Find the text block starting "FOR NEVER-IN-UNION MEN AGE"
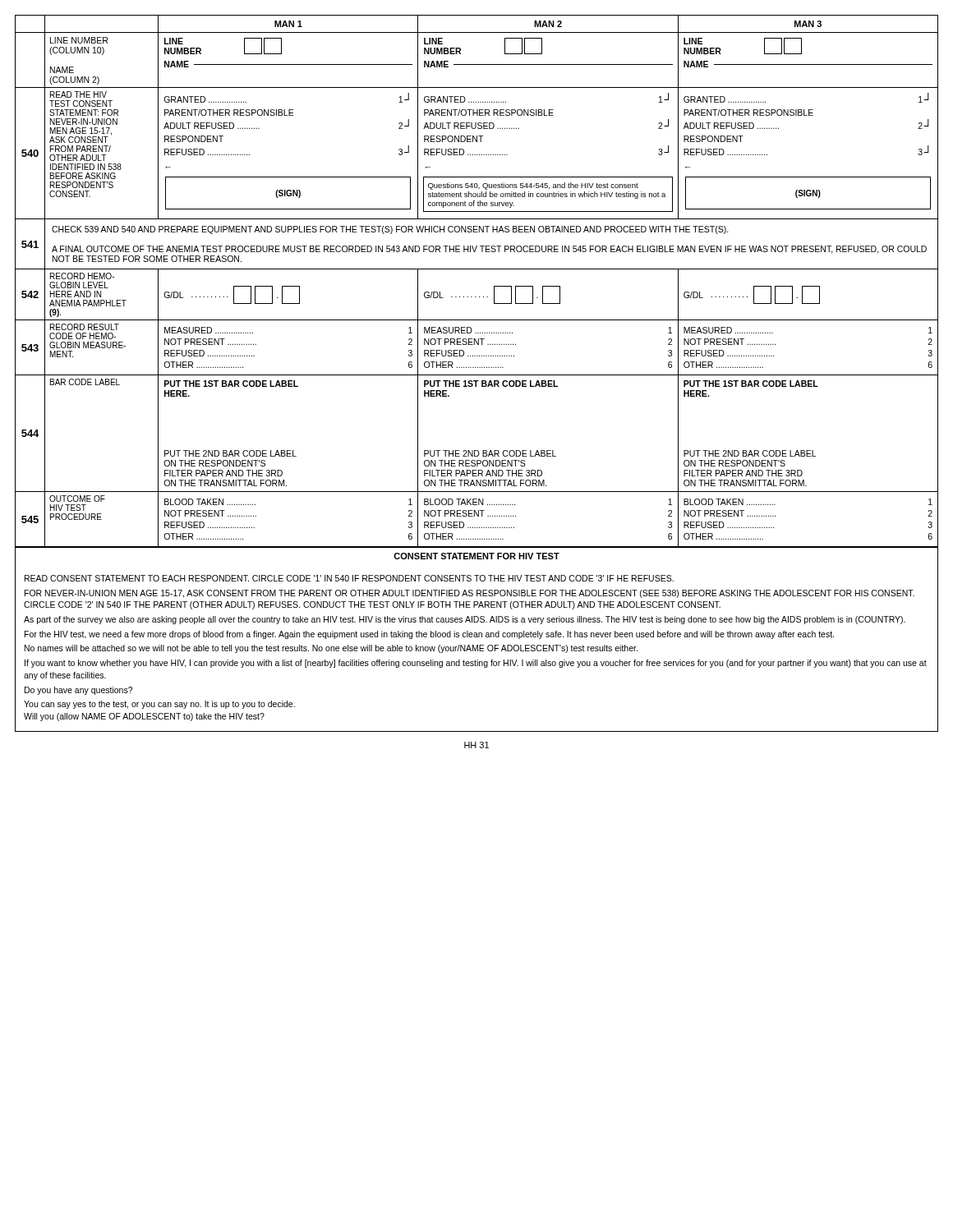The height and width of the screenshot is (1232, 953). (x=469, y=599)
